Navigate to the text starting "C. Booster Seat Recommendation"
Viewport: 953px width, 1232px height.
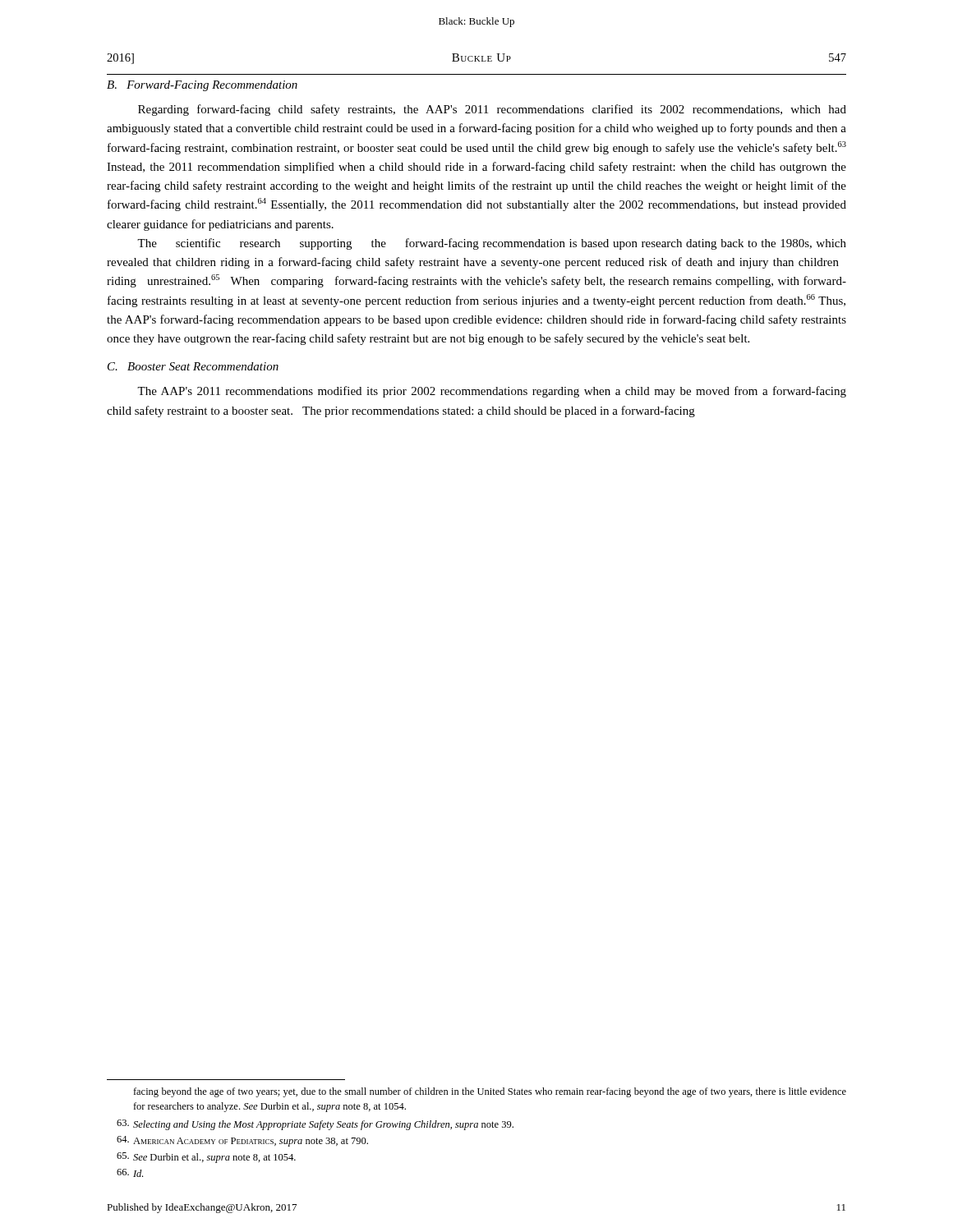point(193,367)
